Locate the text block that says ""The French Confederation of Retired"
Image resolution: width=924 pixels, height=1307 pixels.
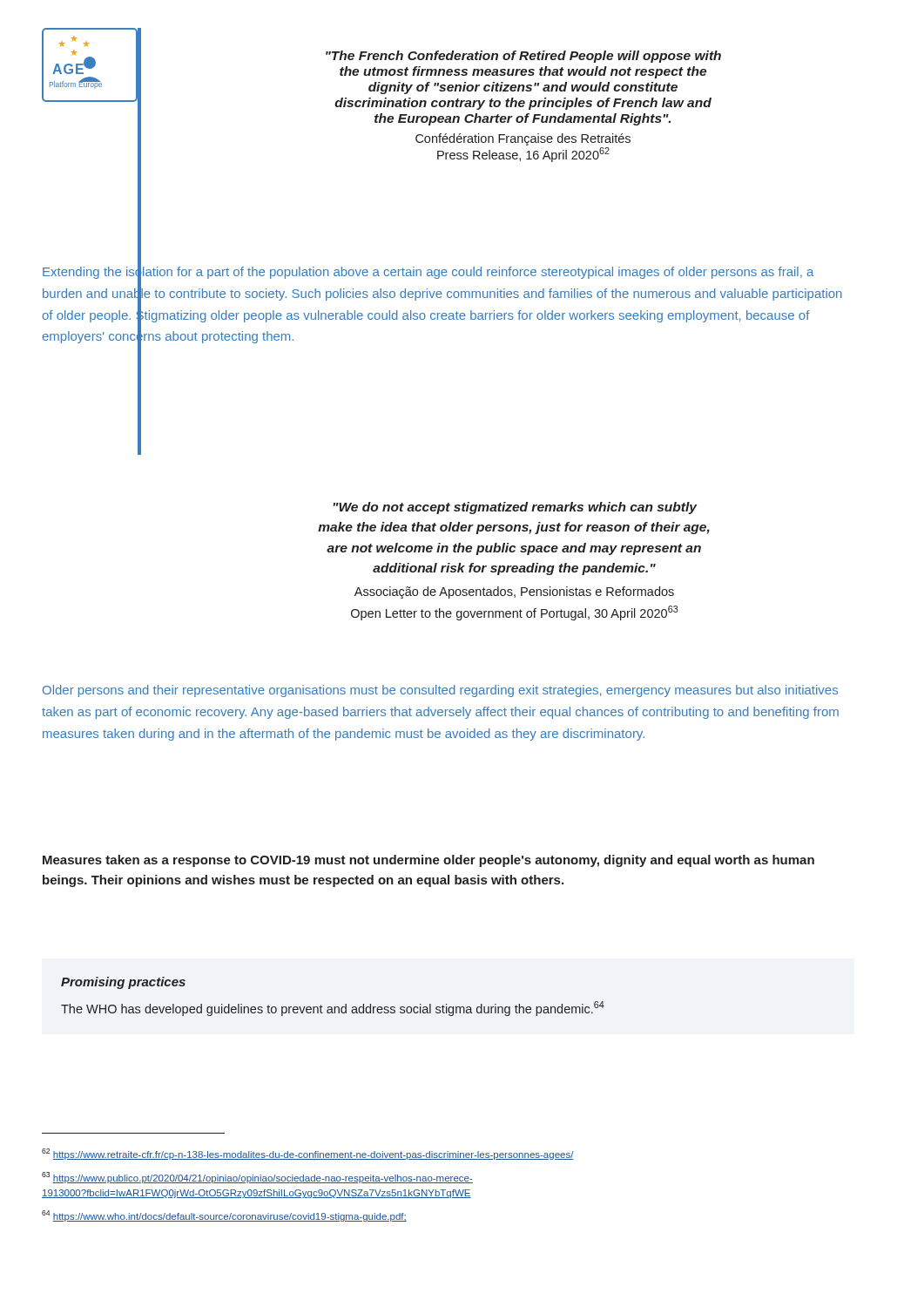[523, 105]
